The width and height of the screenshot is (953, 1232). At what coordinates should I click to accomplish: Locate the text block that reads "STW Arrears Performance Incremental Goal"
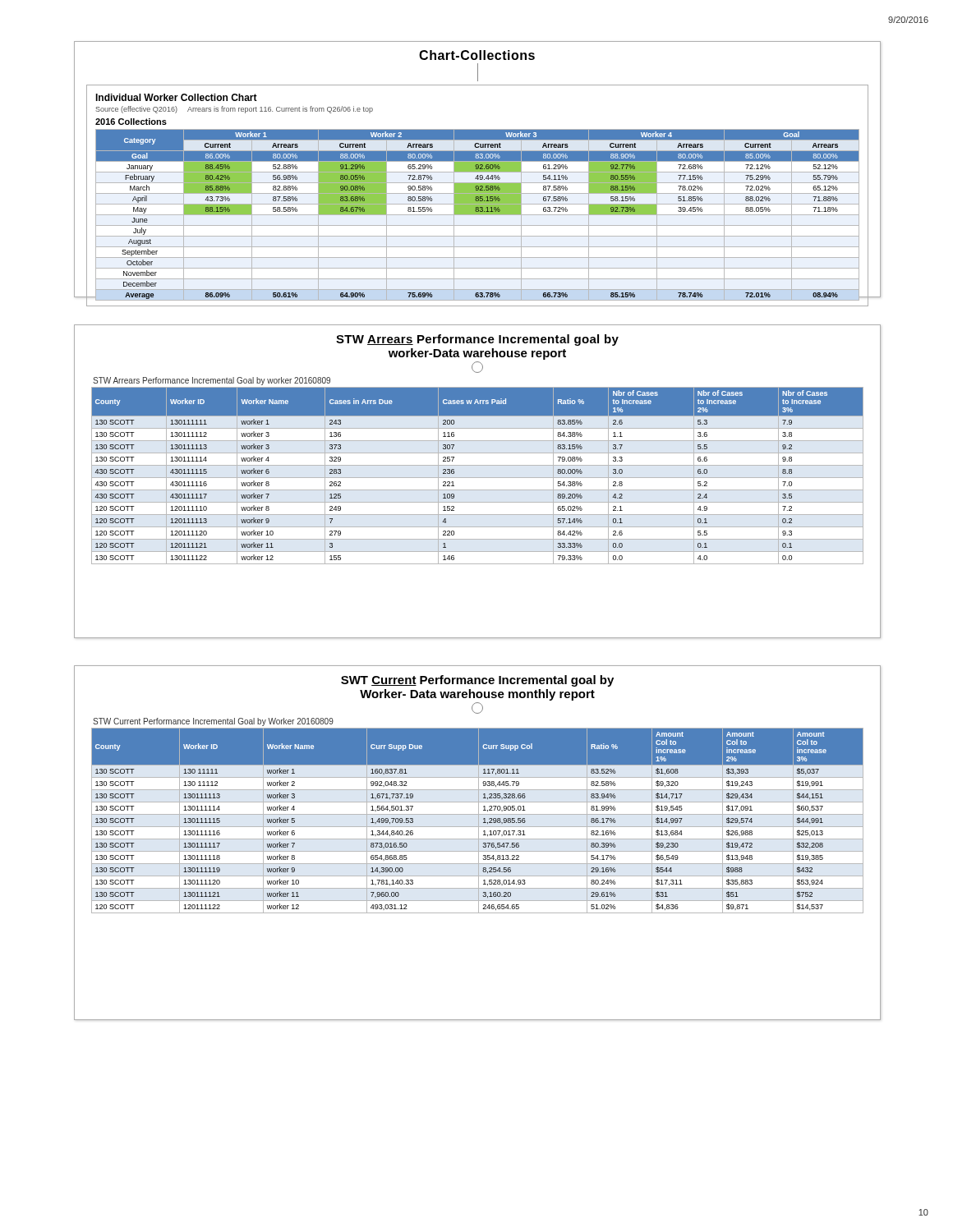pos(212,381)
